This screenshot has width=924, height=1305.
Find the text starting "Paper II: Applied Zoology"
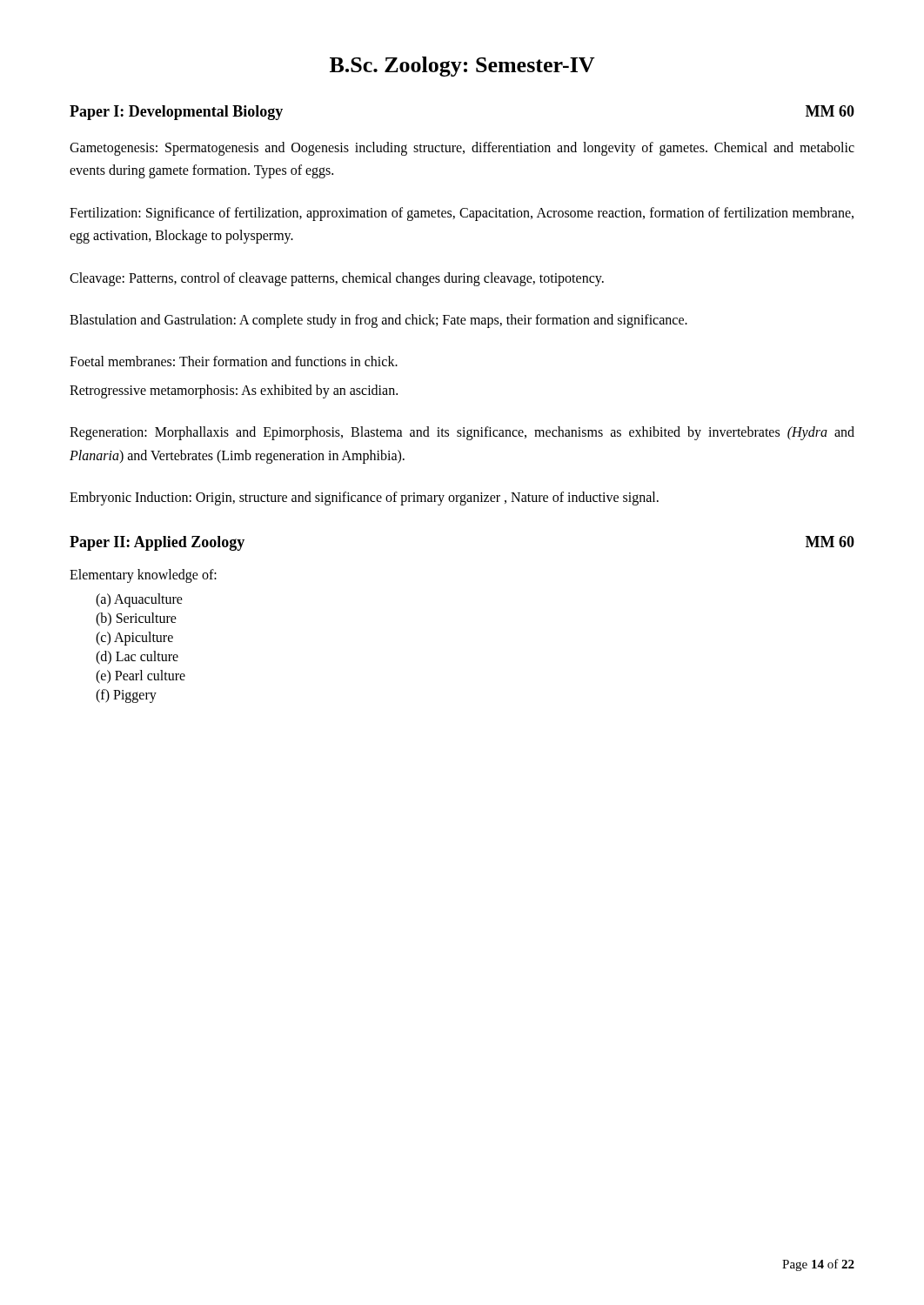point(157,543)
